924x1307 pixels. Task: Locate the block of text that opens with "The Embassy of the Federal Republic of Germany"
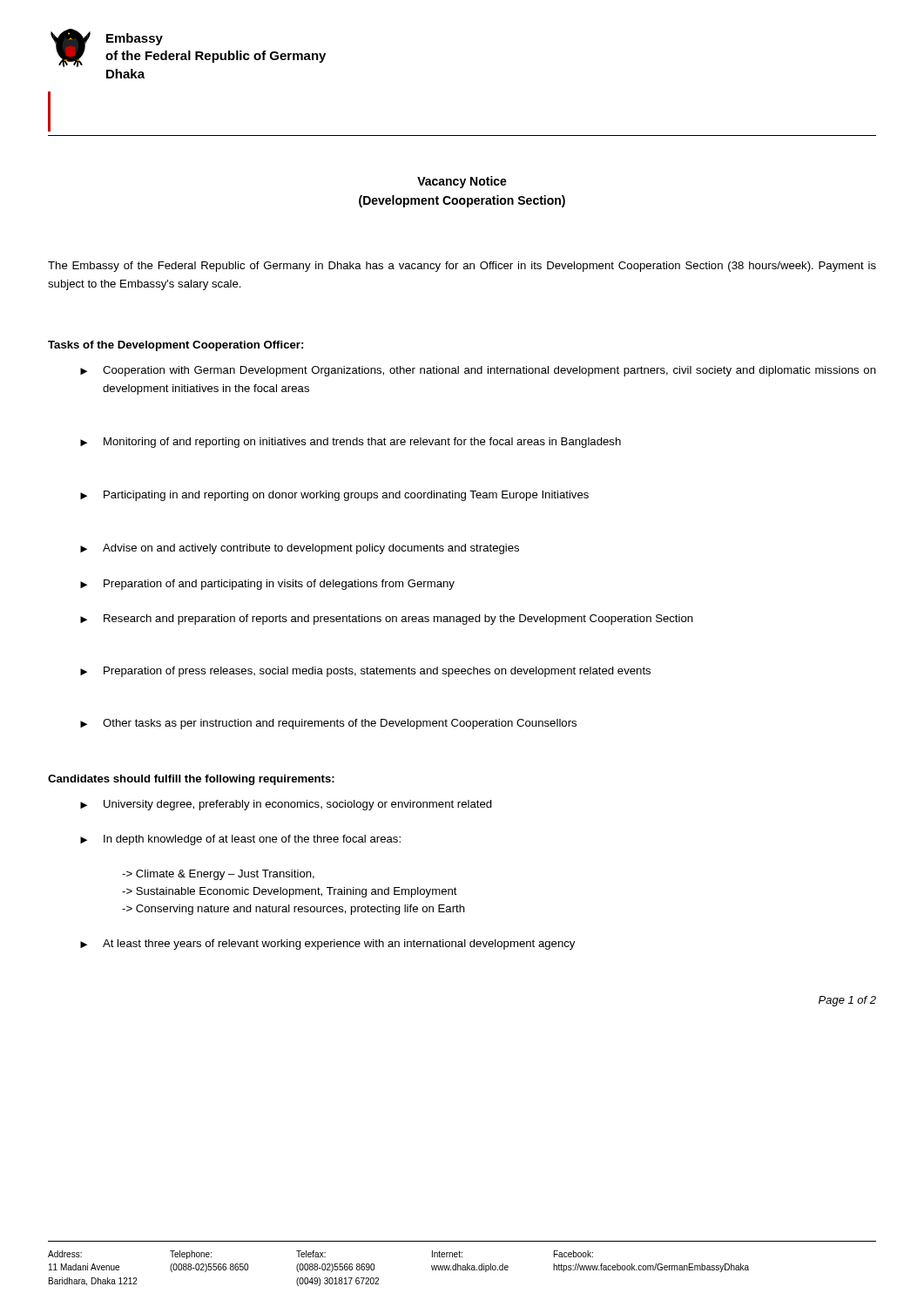(x=462, y=274)
